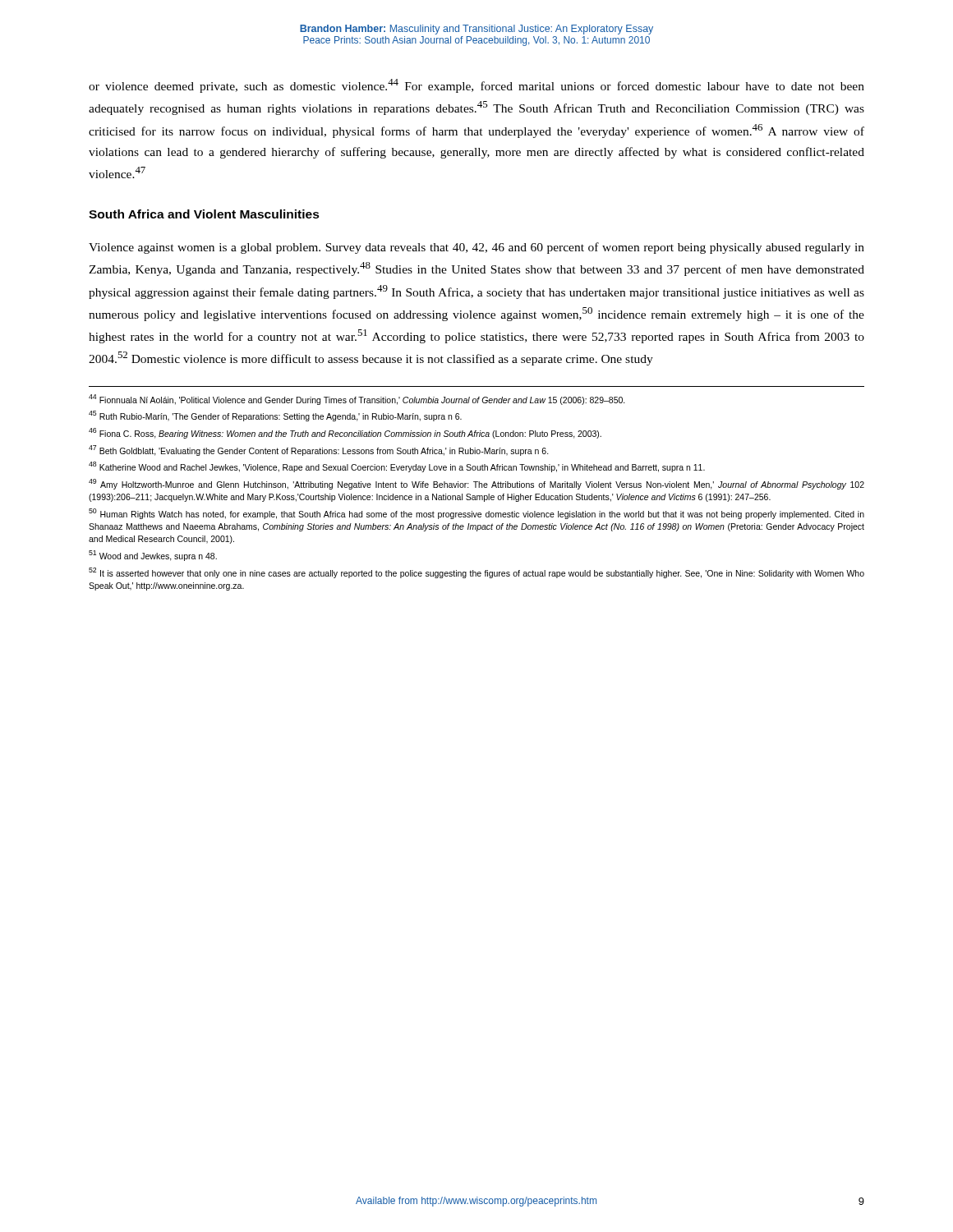Find the text starting "47 Beth Goldblatt, 'Evaluating the Gender Content"
This screenshot has height=1232, width=953.
(319, 449)
